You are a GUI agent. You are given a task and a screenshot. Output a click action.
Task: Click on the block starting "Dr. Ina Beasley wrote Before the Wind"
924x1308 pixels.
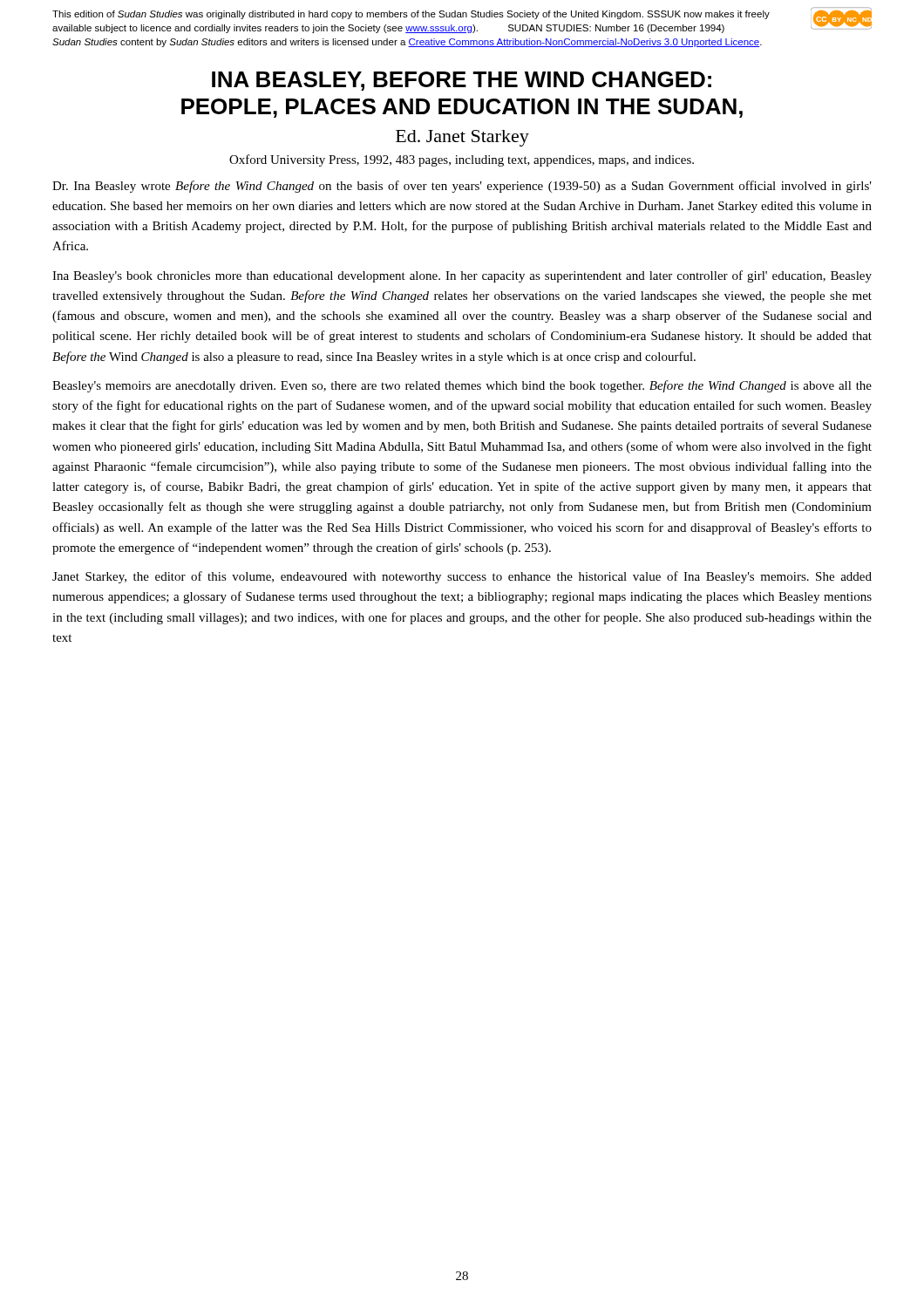462,216
